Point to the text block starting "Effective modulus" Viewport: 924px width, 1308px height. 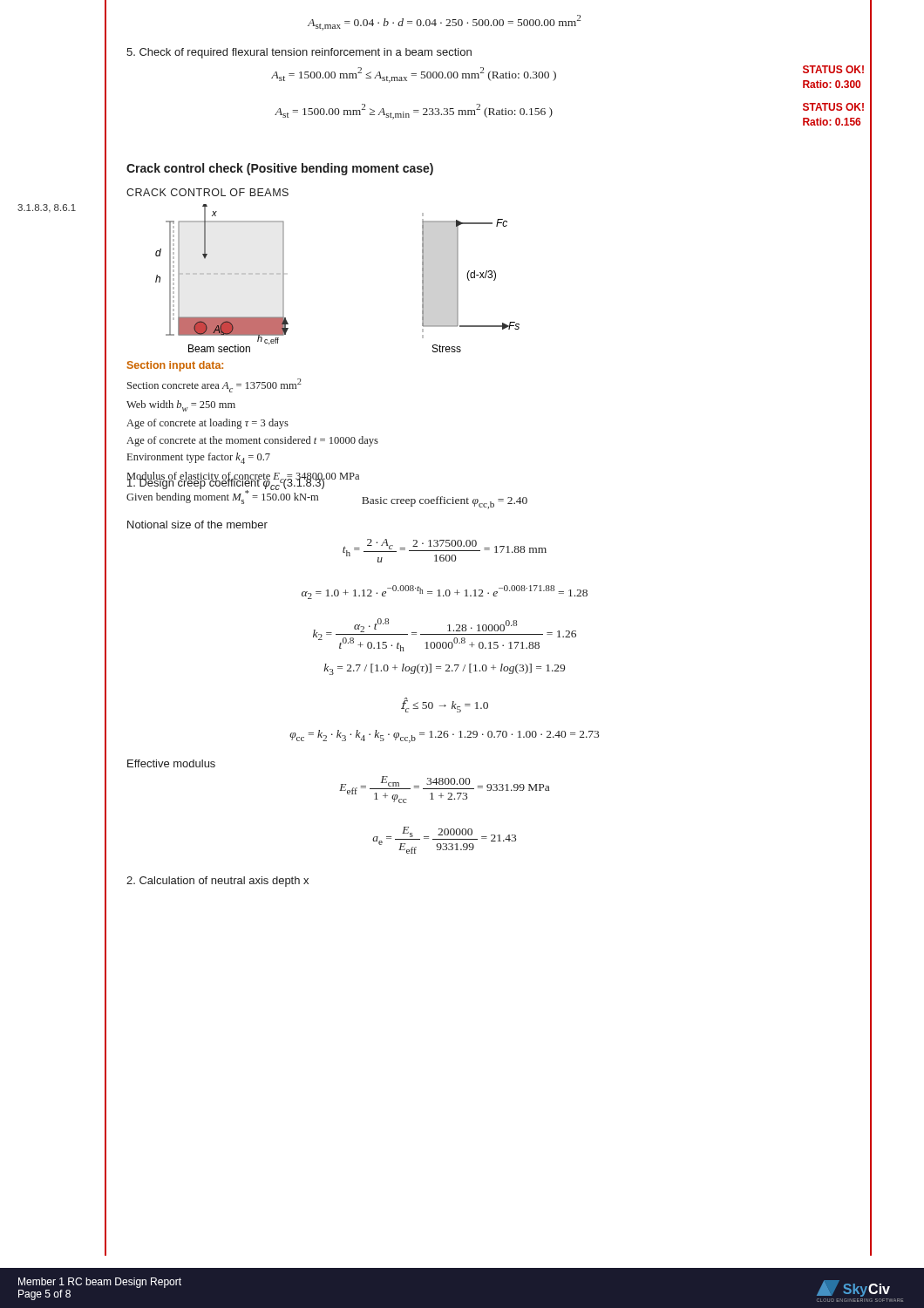point(171,763)
